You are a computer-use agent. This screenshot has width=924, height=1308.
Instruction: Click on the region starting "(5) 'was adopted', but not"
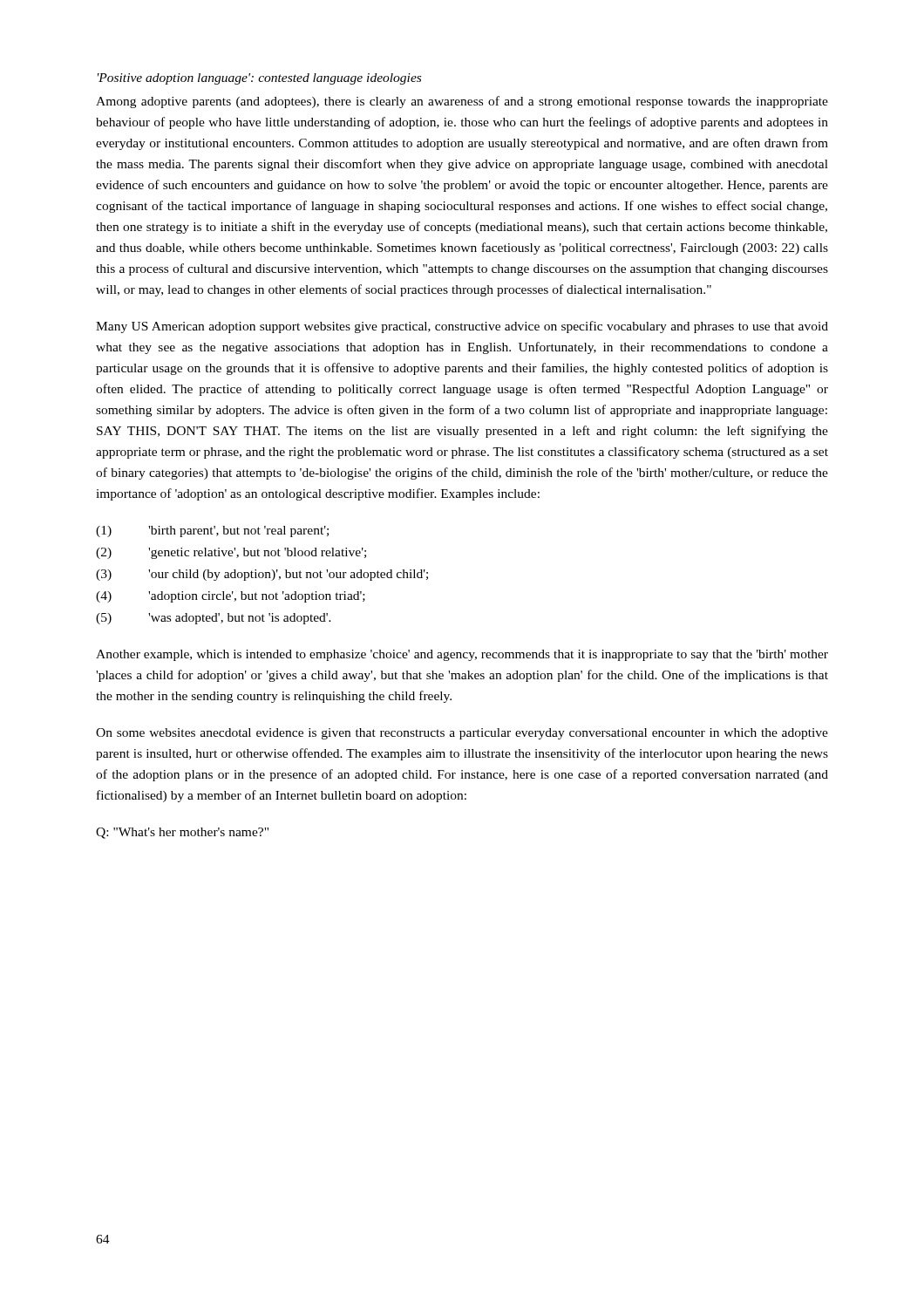pos(214,619)
